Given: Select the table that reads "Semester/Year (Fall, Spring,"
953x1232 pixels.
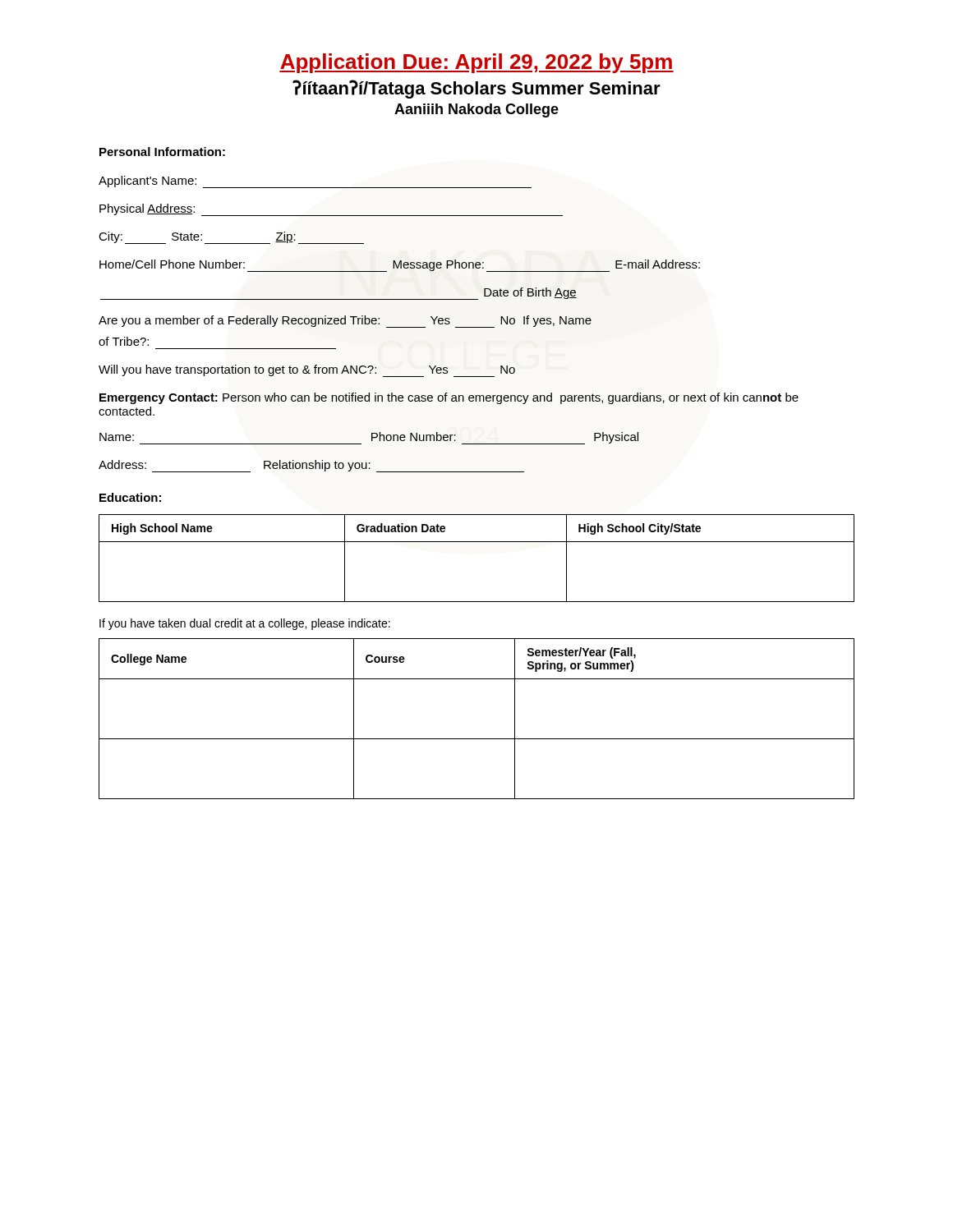Looking at the screenshot, I should (x=476, y=719).
